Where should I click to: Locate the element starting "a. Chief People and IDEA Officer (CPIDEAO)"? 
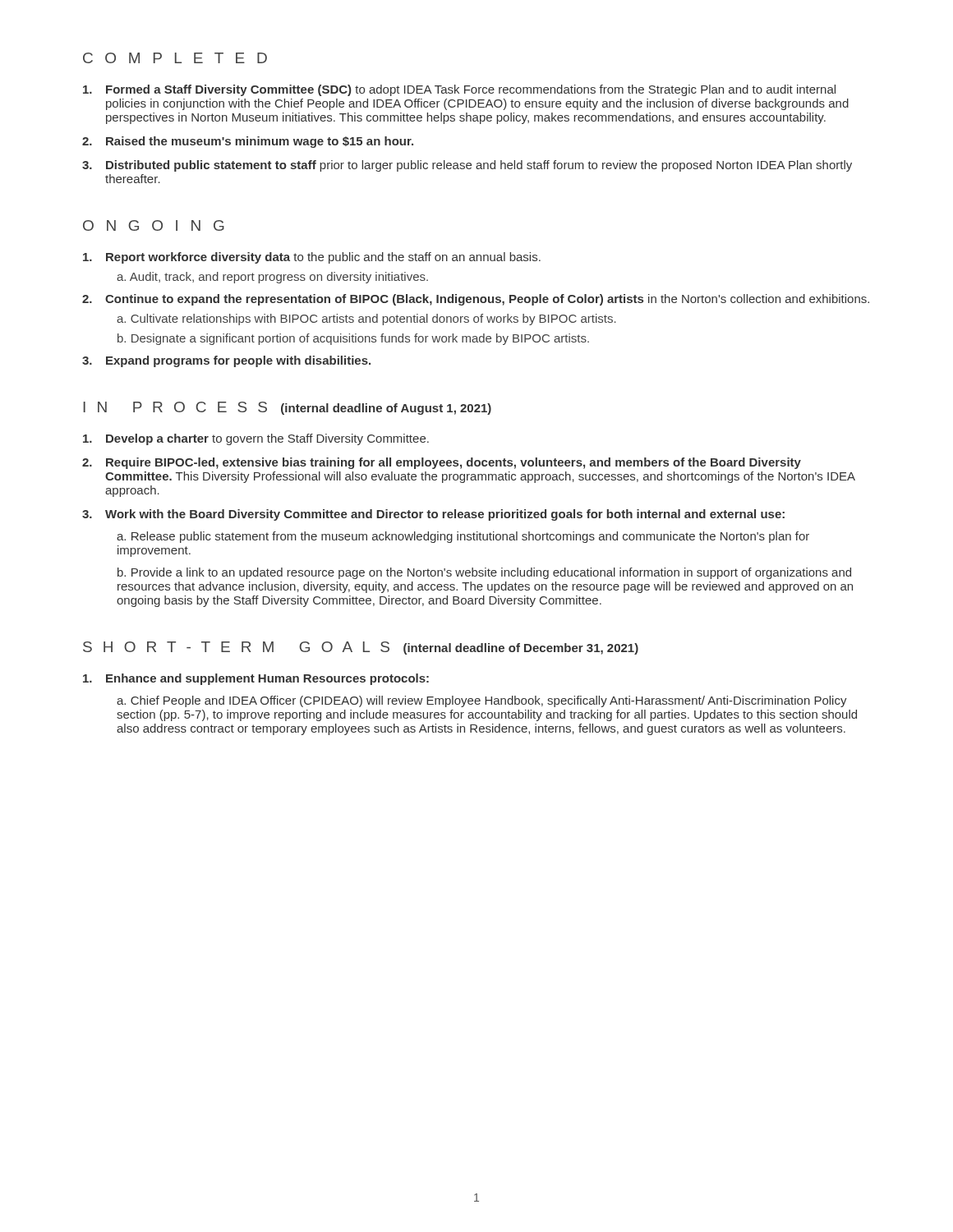tap(487, 714)
